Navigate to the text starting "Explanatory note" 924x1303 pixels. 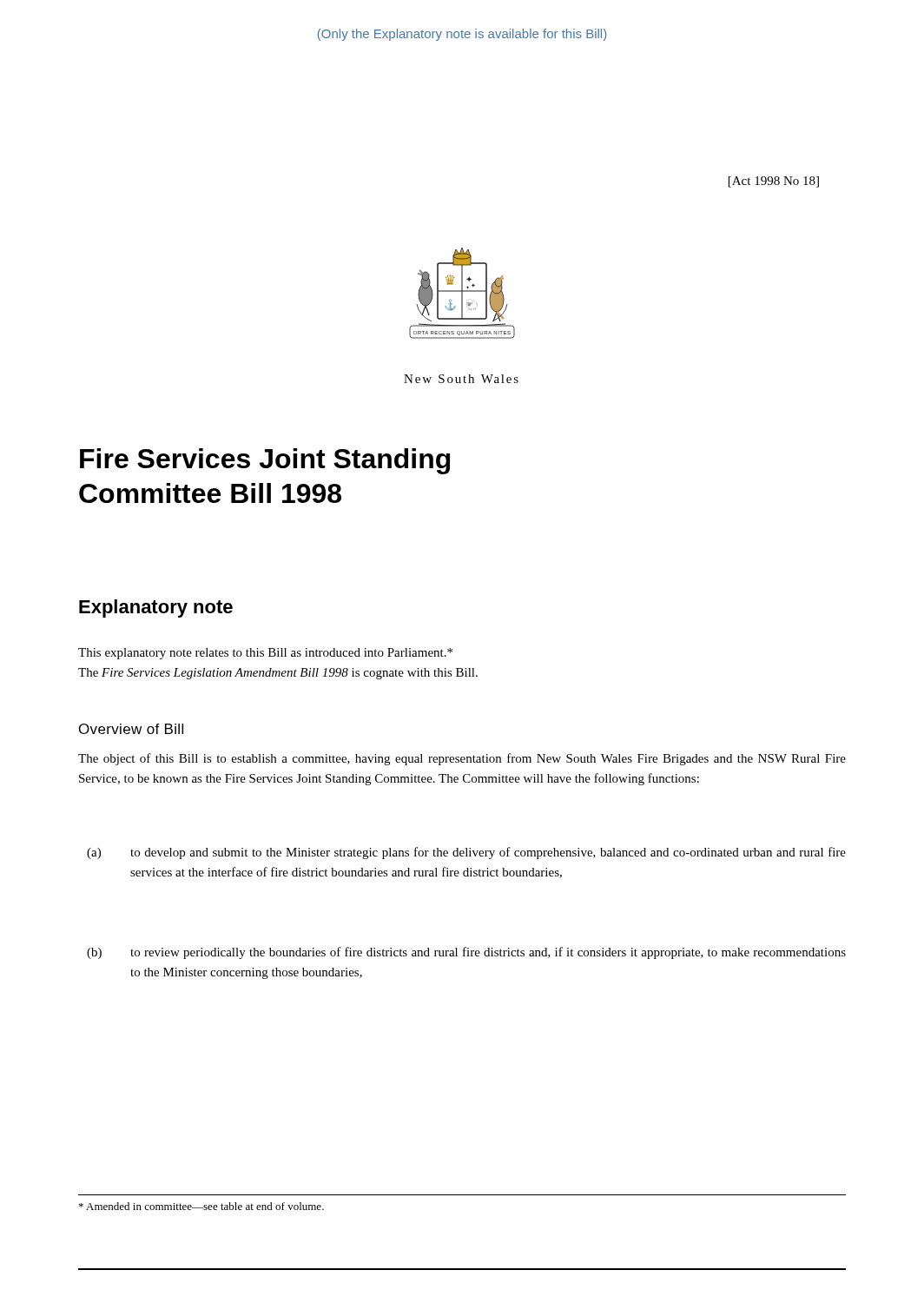[x=156, y=609]
